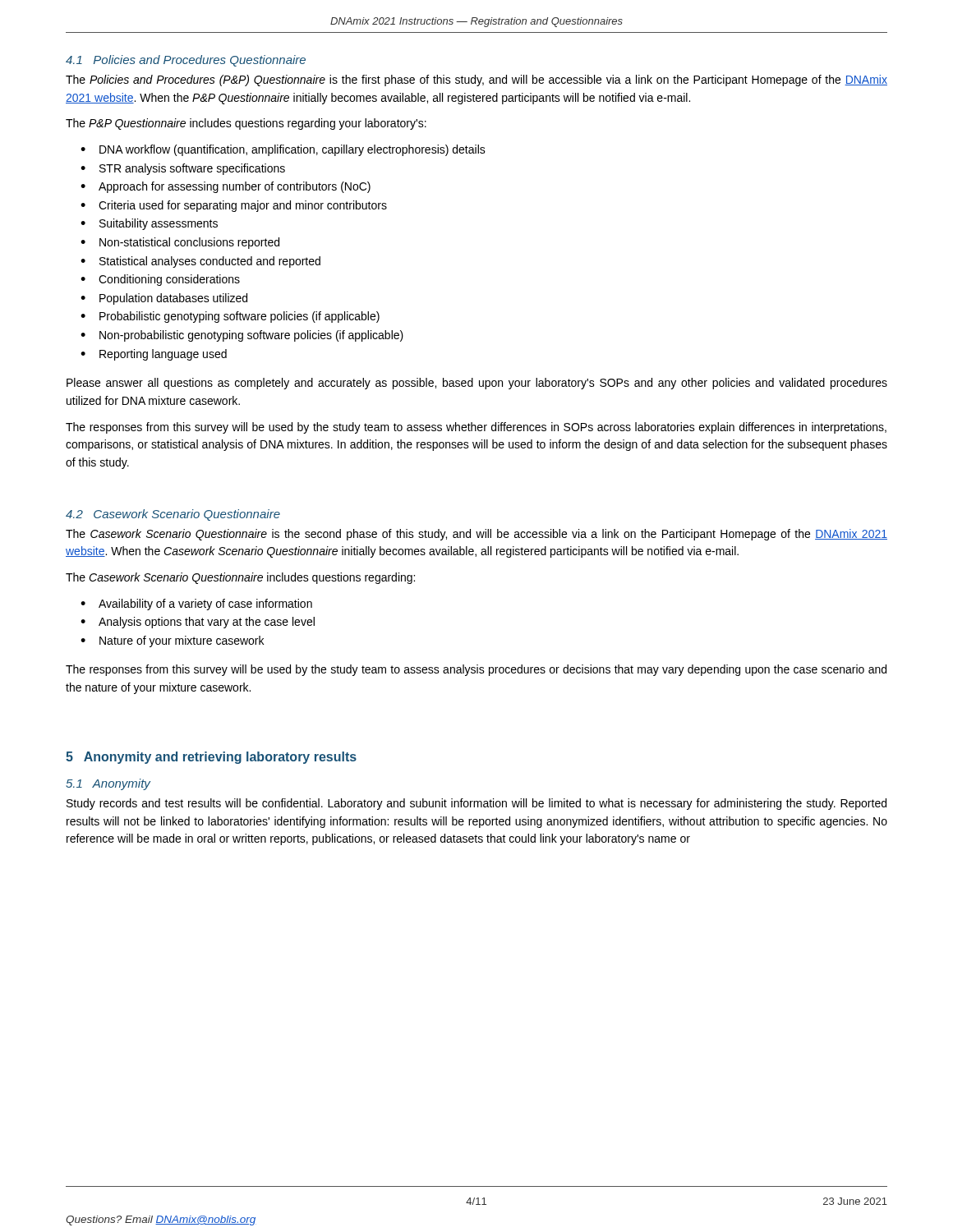The height and width of the screenshot is (1232, 953).
Task: Click on the element starting "4.2 Casework Scenario Questionnaire"
Action: pyautogui.click(x=173, y=513)
